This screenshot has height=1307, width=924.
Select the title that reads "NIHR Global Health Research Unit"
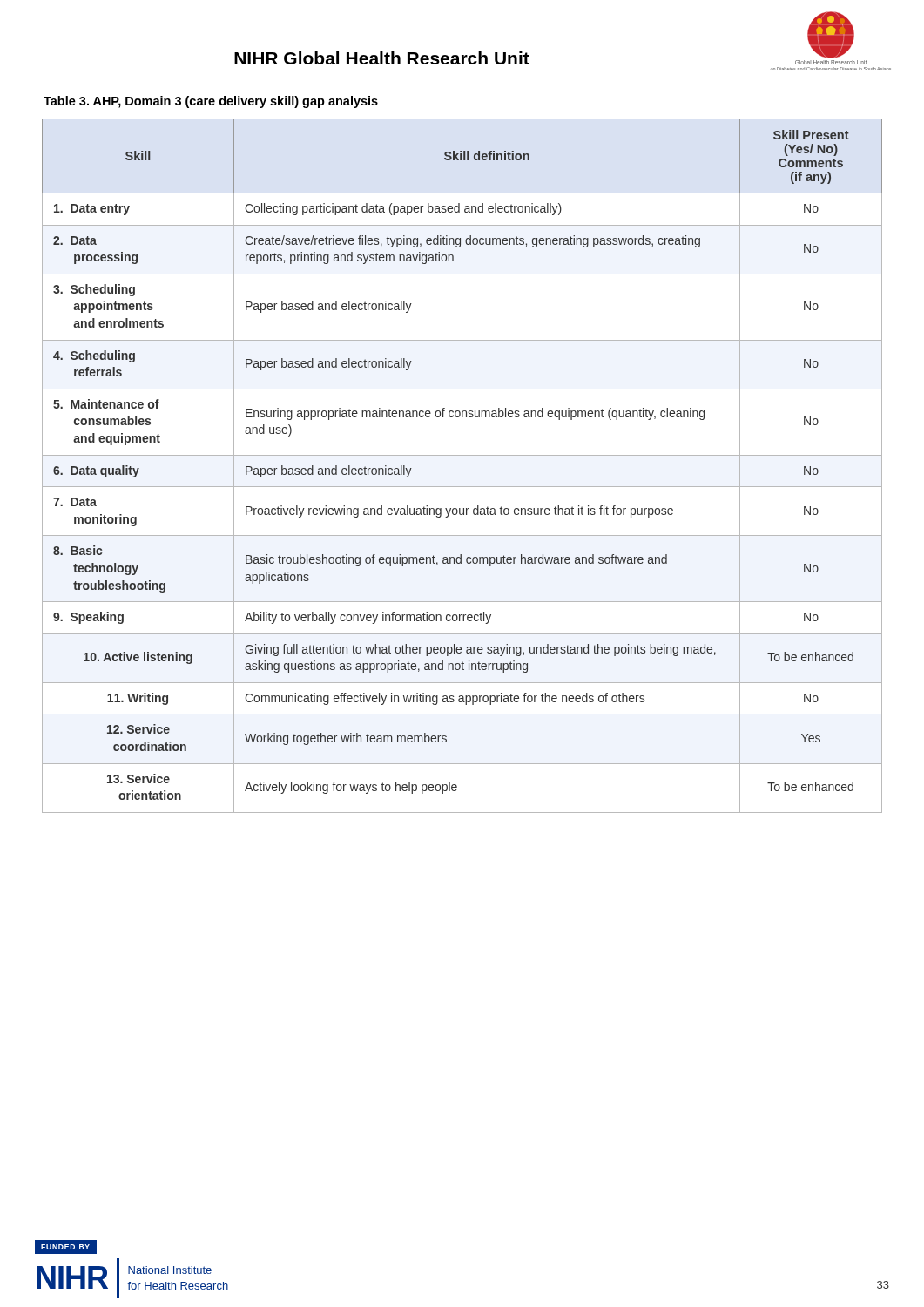[x=381, y=58]
